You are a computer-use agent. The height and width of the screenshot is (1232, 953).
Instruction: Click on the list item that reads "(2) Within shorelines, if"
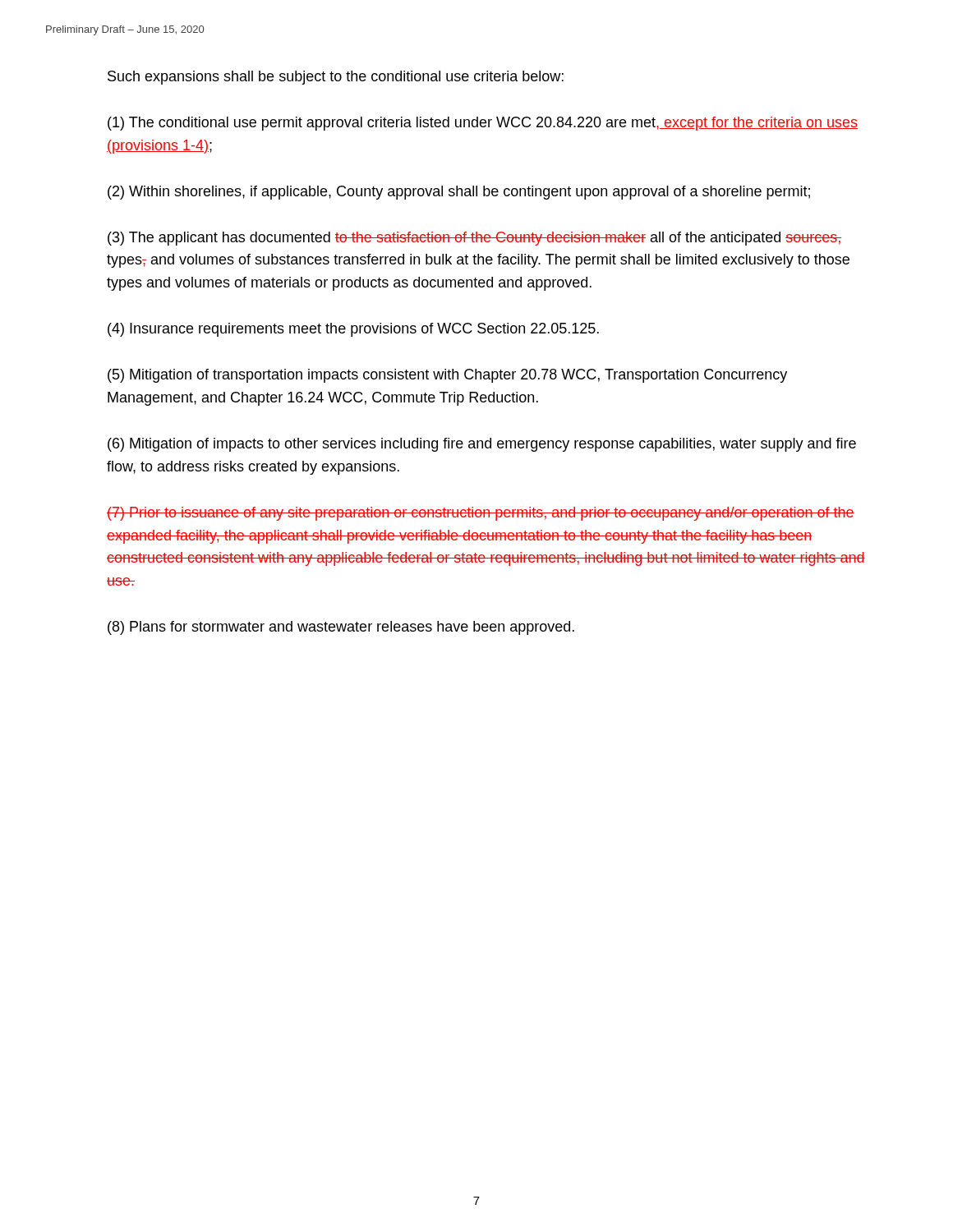459,191
